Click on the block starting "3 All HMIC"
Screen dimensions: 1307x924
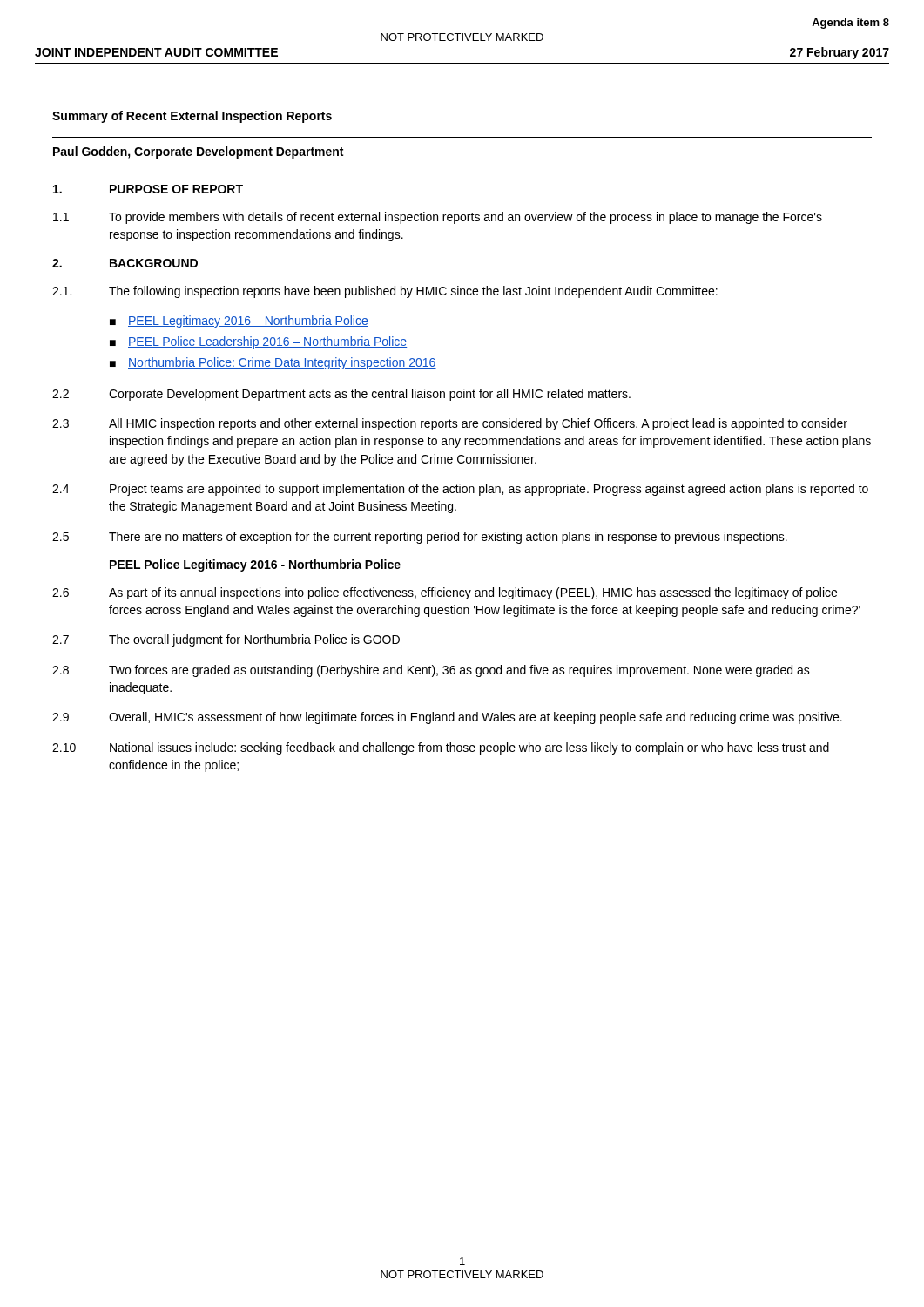point(462,441)
